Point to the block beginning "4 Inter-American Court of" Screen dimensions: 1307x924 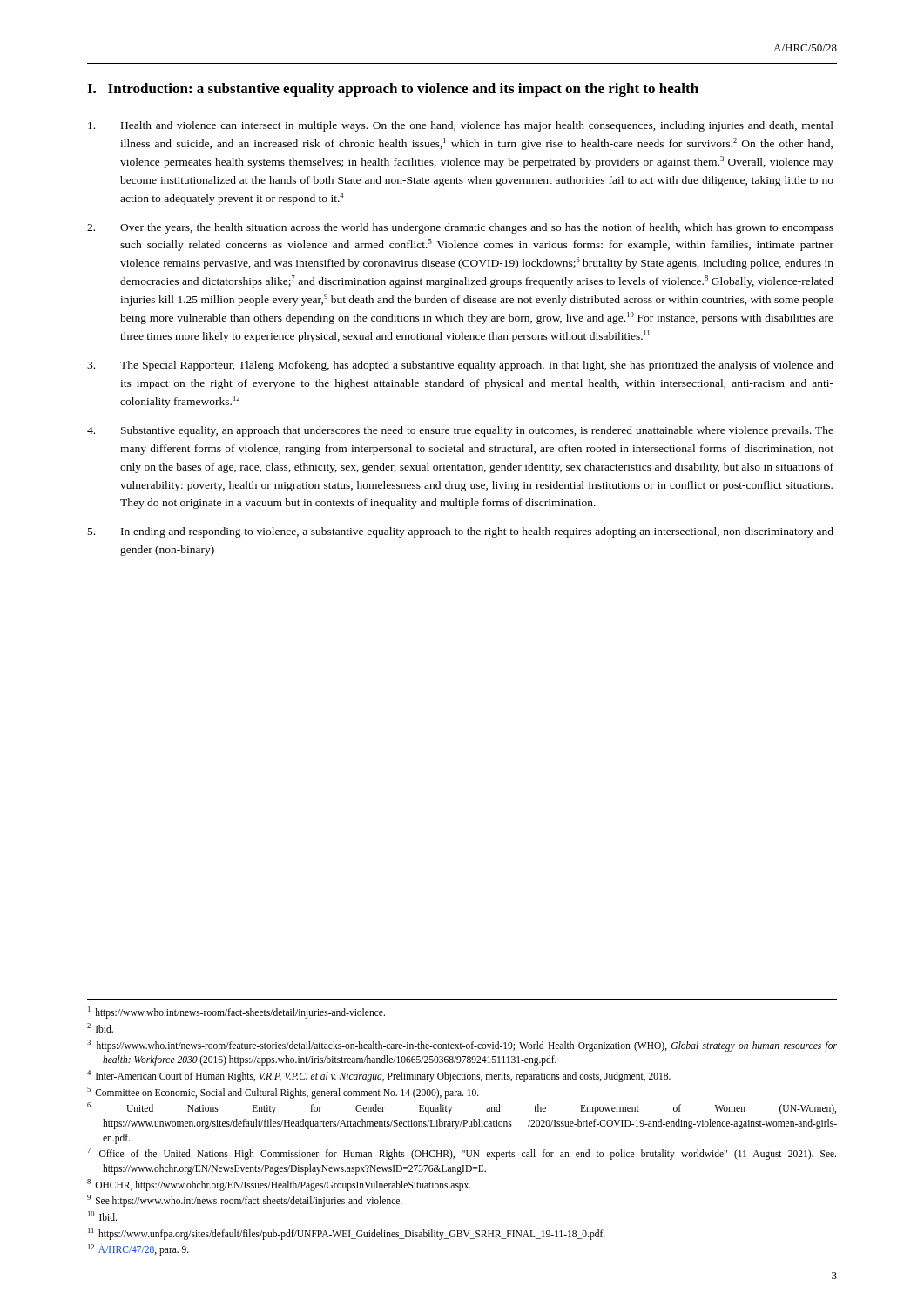click(x=379, y=1075)
